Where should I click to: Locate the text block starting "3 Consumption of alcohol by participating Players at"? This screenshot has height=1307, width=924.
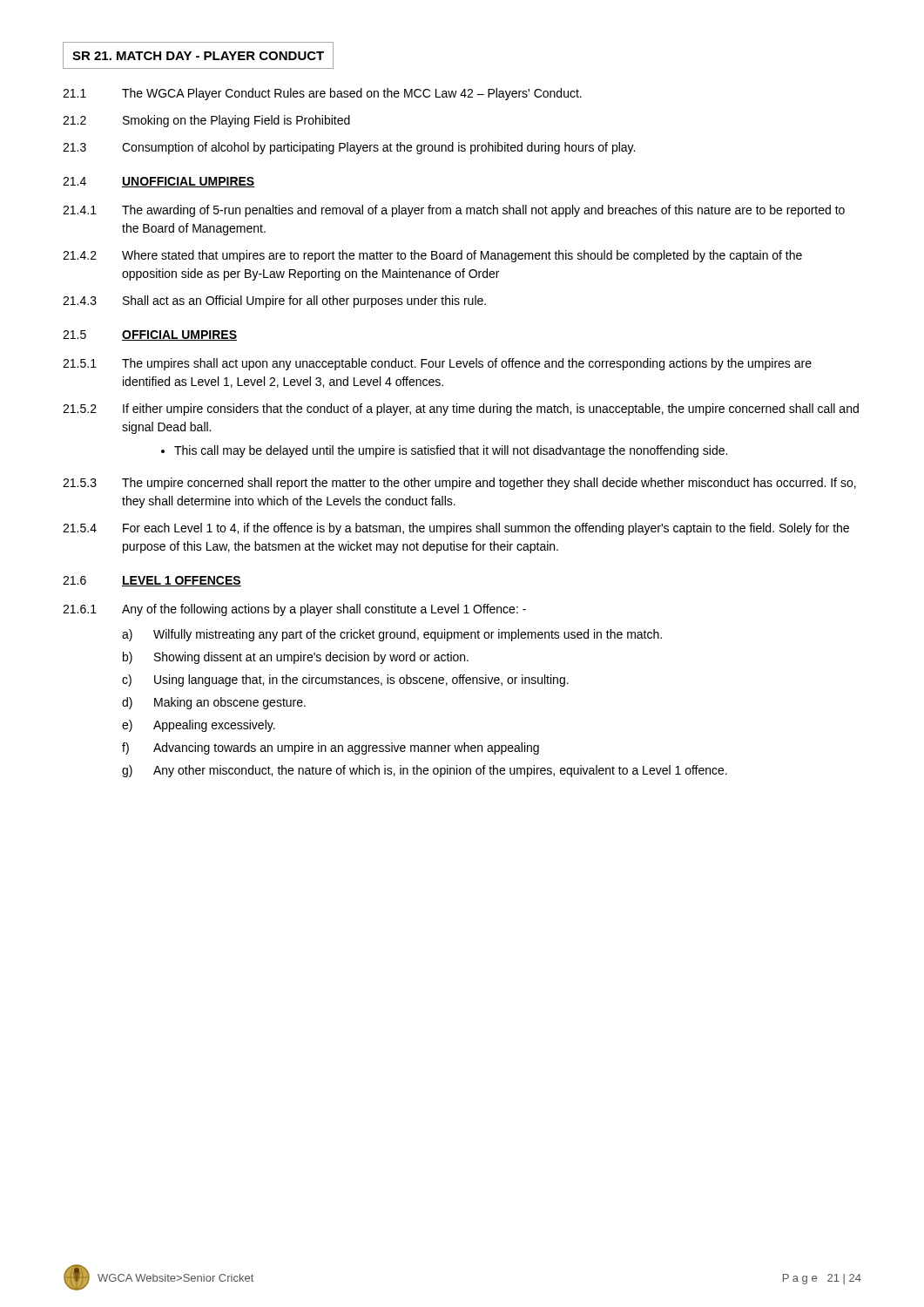[462, 148]
